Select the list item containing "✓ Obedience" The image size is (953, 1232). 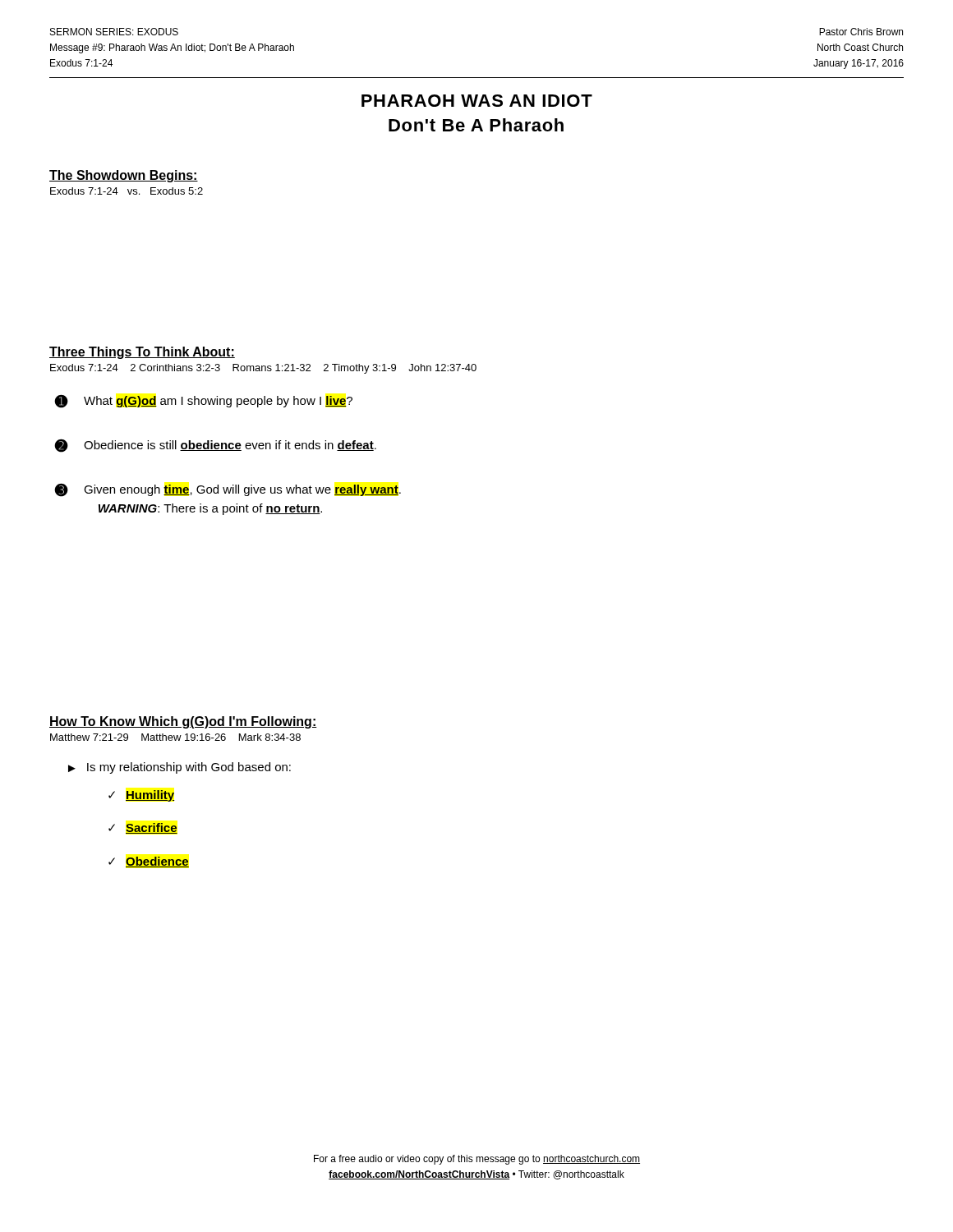pos(148,861)
